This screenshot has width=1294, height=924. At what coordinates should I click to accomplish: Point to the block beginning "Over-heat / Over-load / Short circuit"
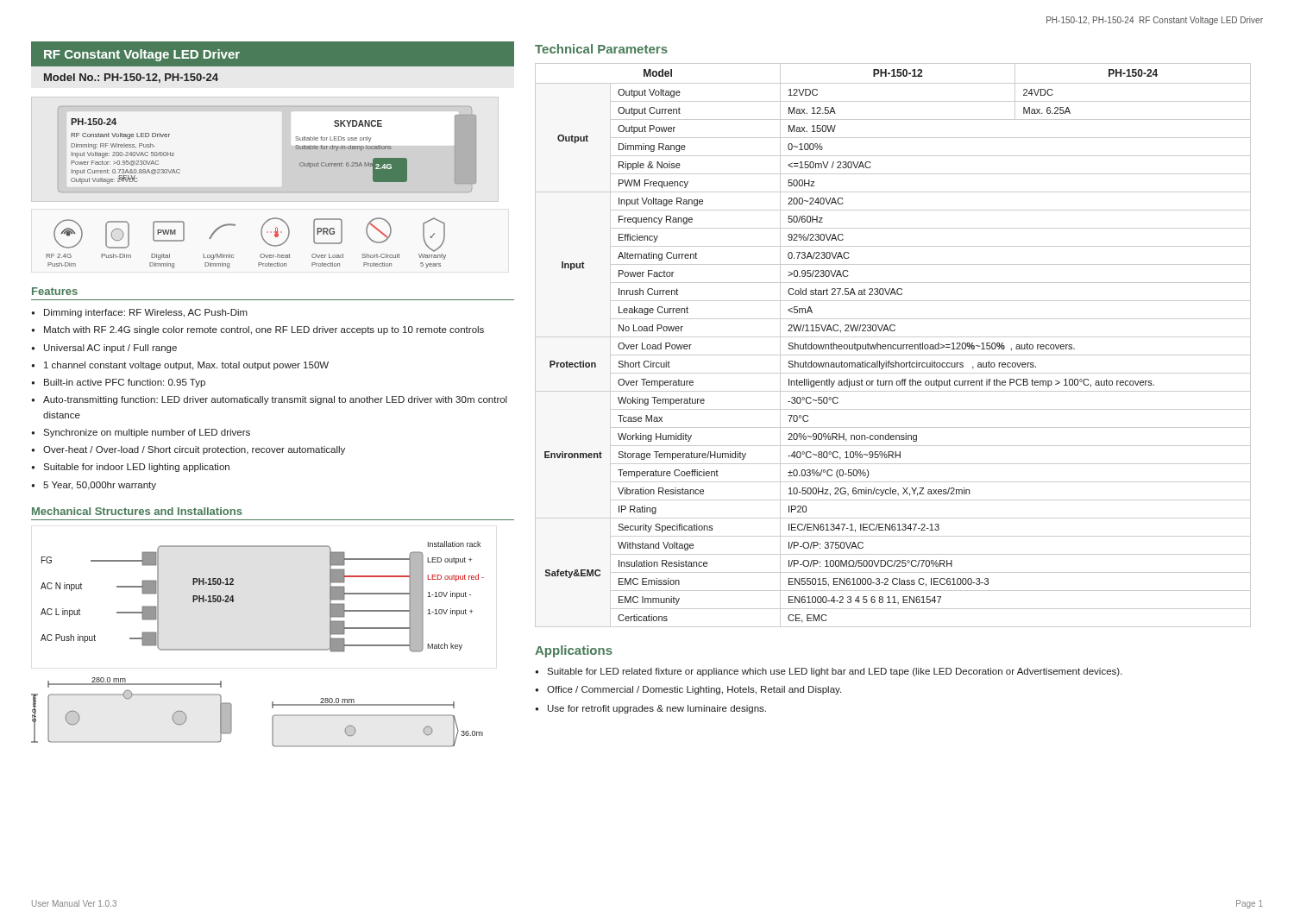194,450
